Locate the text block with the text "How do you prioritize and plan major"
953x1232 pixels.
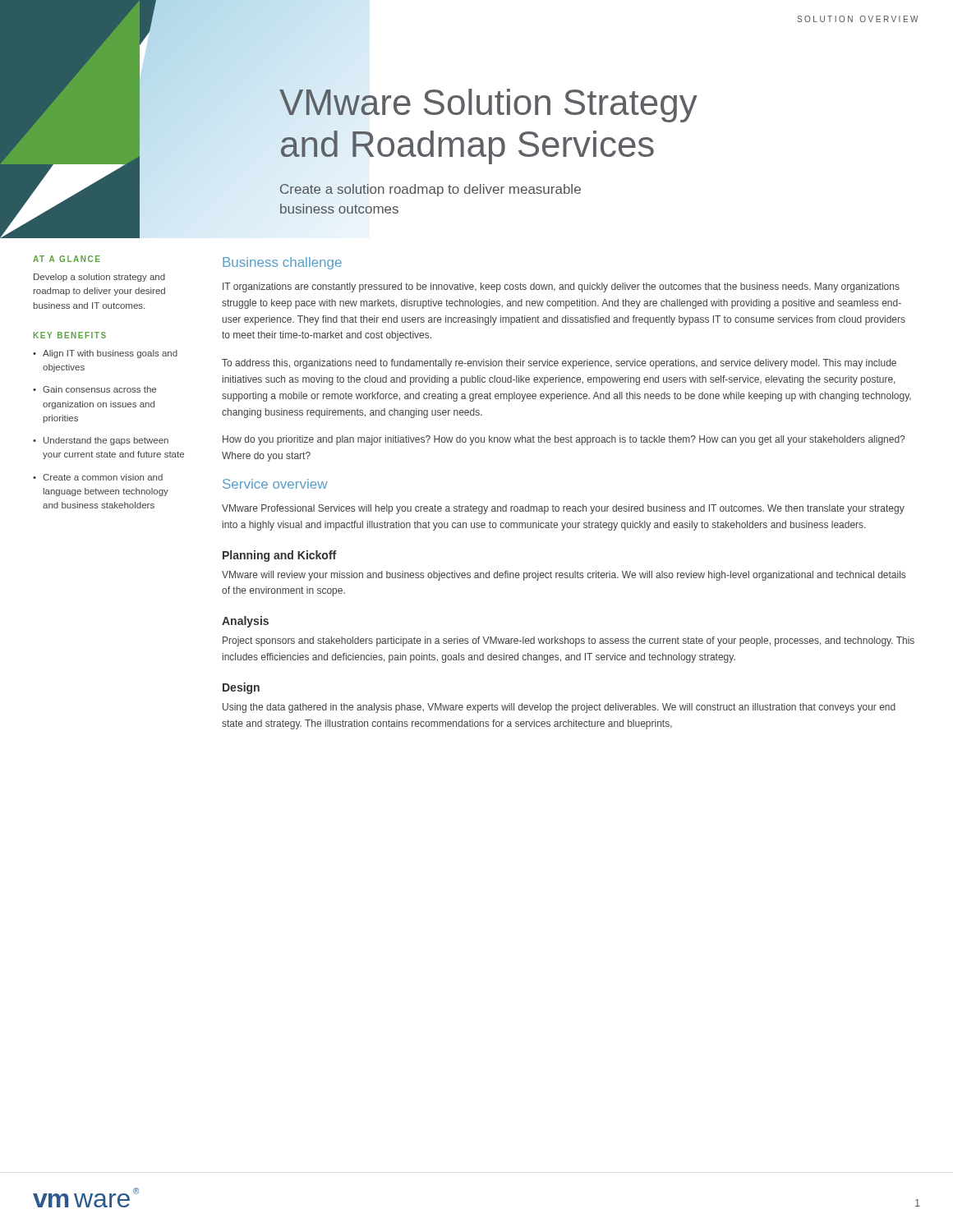tap(564, 448)
